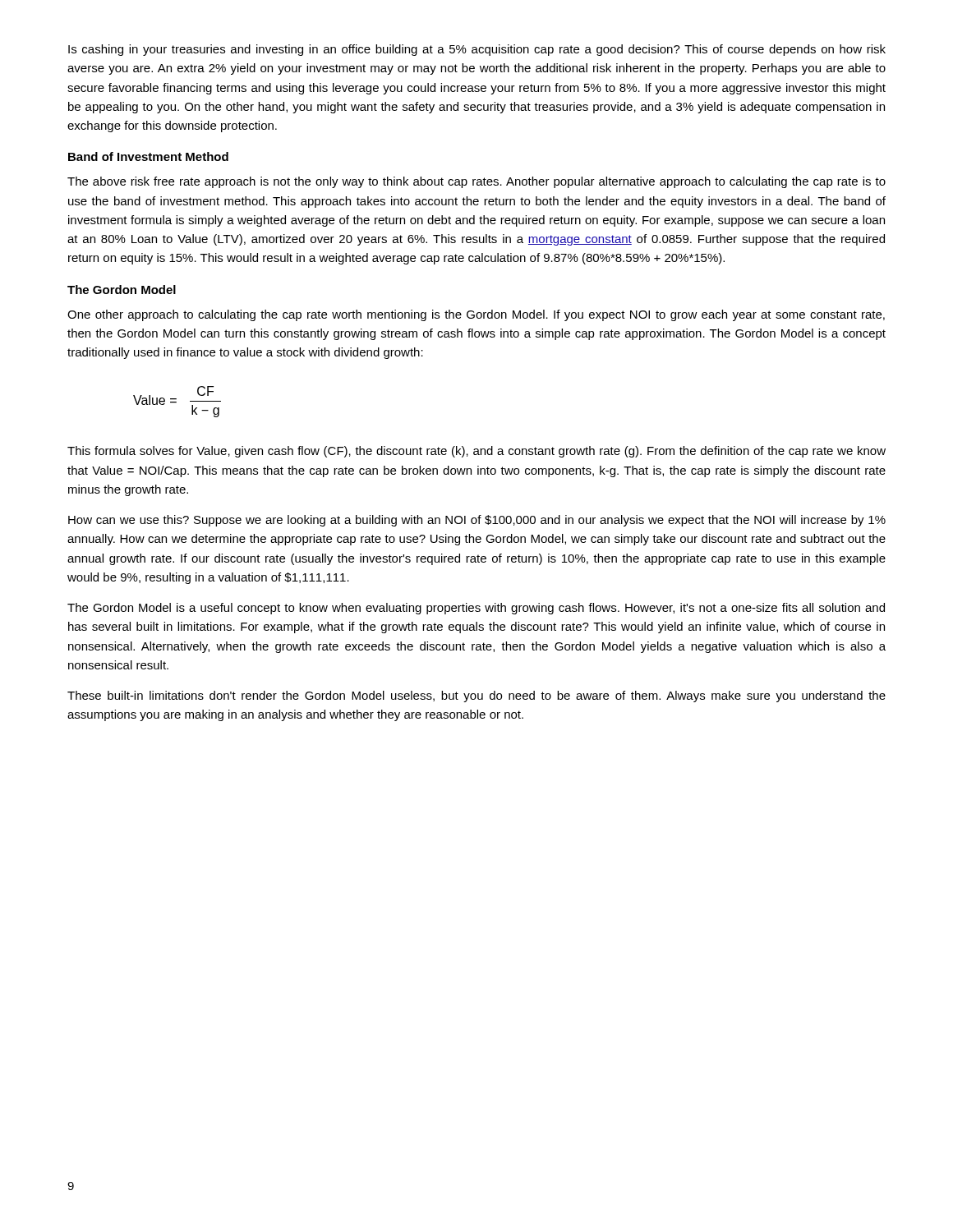This screenshot has width=953, height=1232.
Task: Find the text block that says "The above risk free rate approach is not"
Action: tap(476, 219)
